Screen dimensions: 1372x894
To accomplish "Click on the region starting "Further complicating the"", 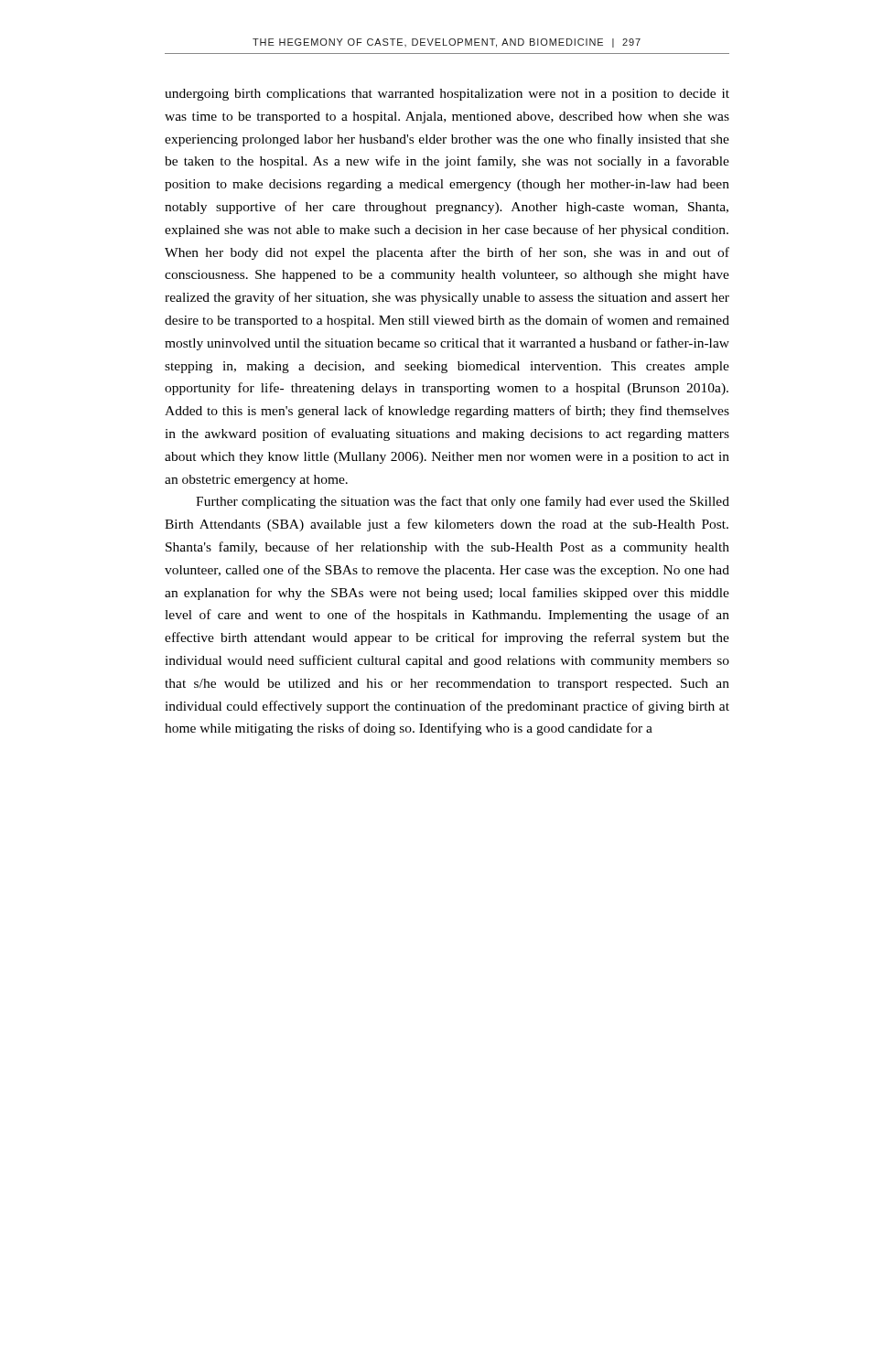I will [x=447, y=615].
